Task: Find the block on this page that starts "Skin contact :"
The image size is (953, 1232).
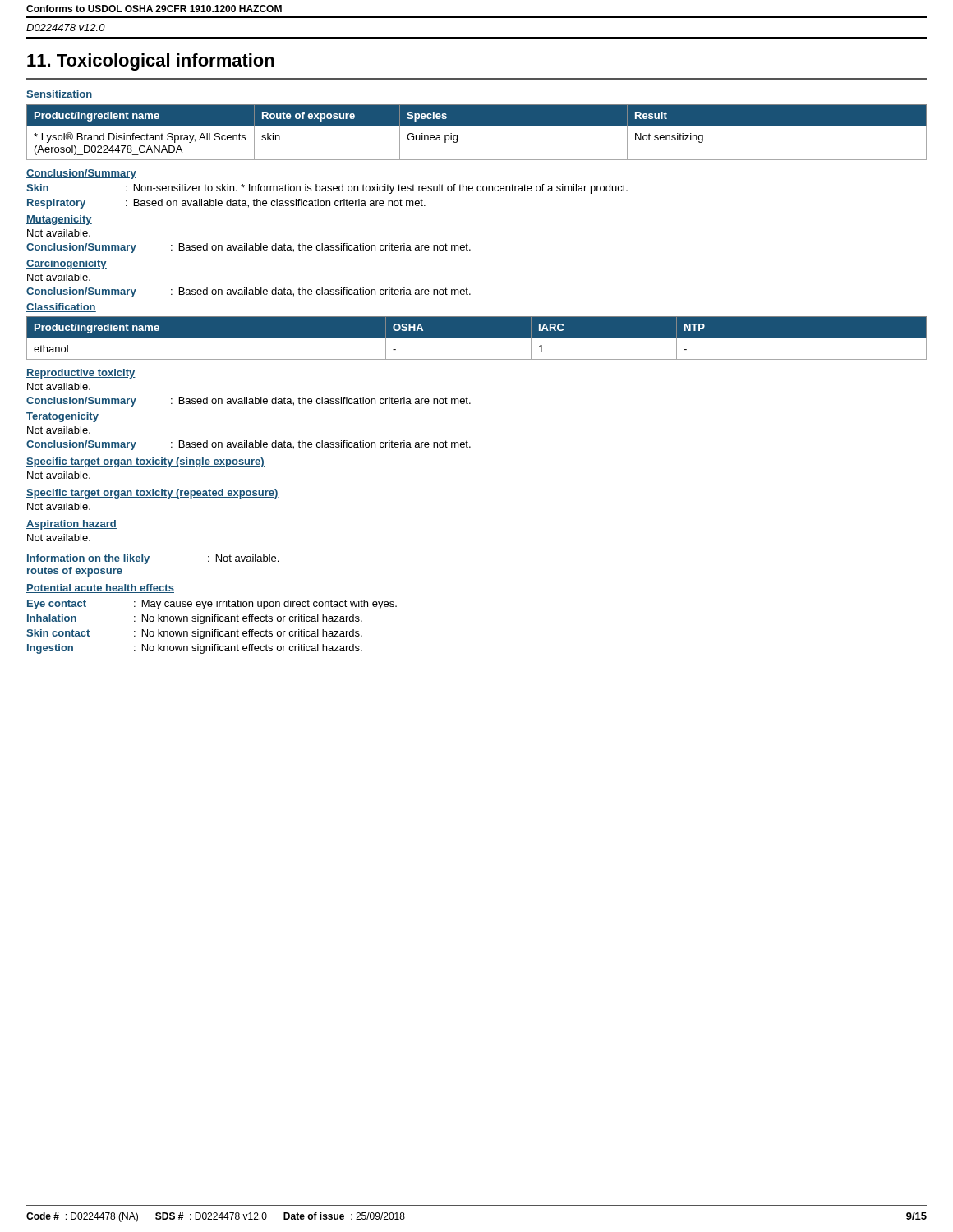Action: 195,633
